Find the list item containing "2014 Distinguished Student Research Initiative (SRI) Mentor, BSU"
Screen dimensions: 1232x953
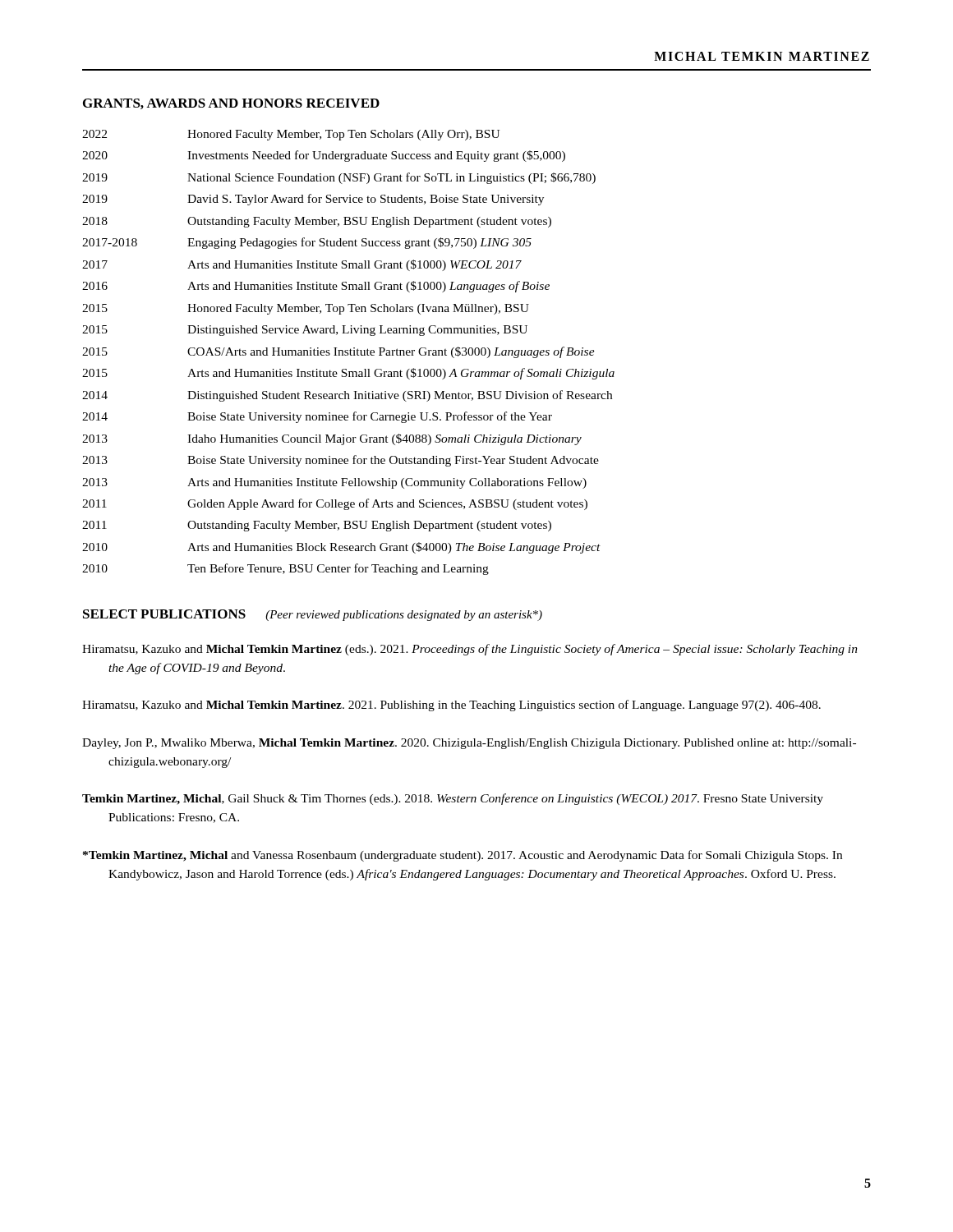pyautogui.click(x=476, y=395)
